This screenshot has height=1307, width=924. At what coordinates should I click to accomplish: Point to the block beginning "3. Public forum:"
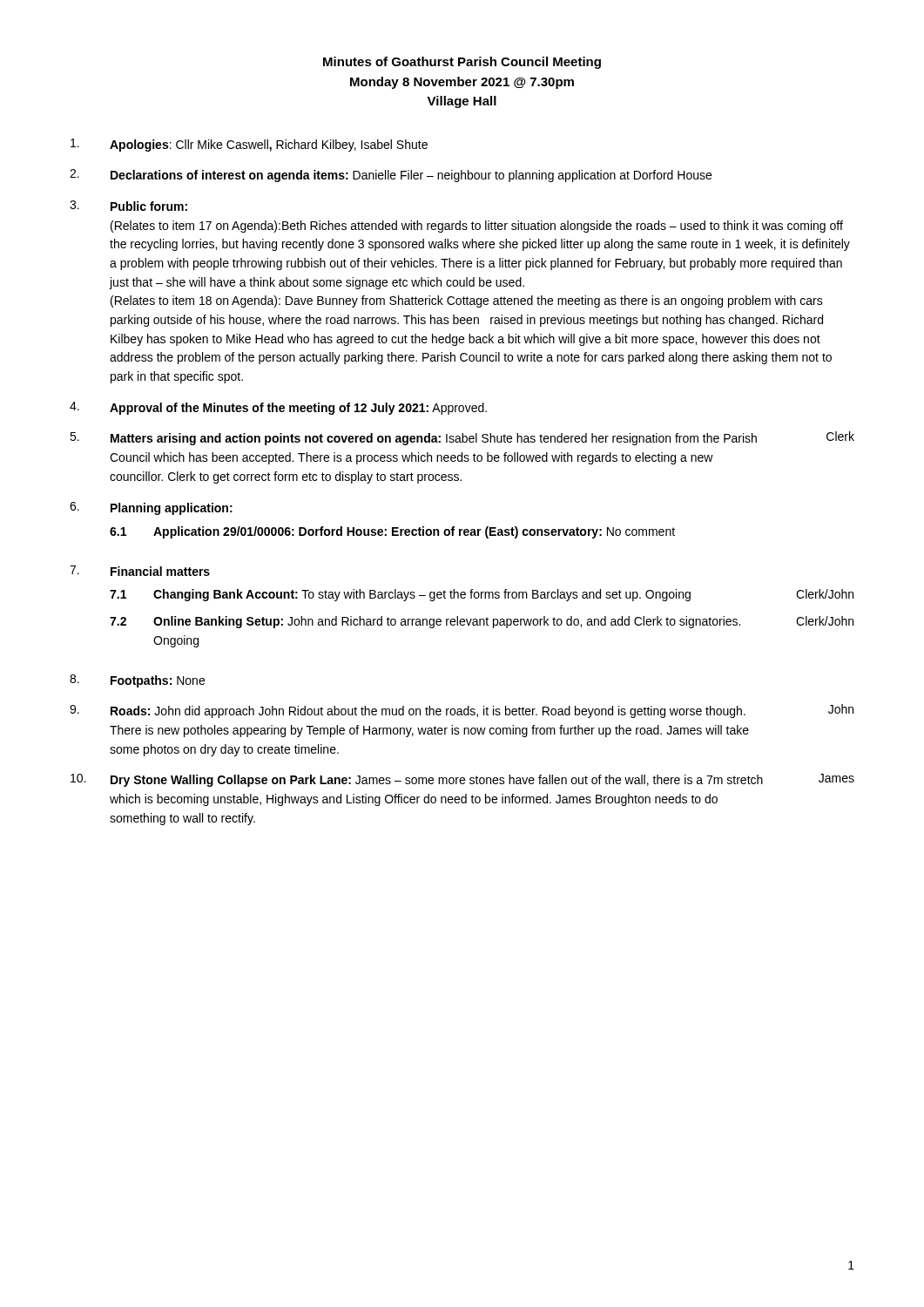[x=462, y=292]
